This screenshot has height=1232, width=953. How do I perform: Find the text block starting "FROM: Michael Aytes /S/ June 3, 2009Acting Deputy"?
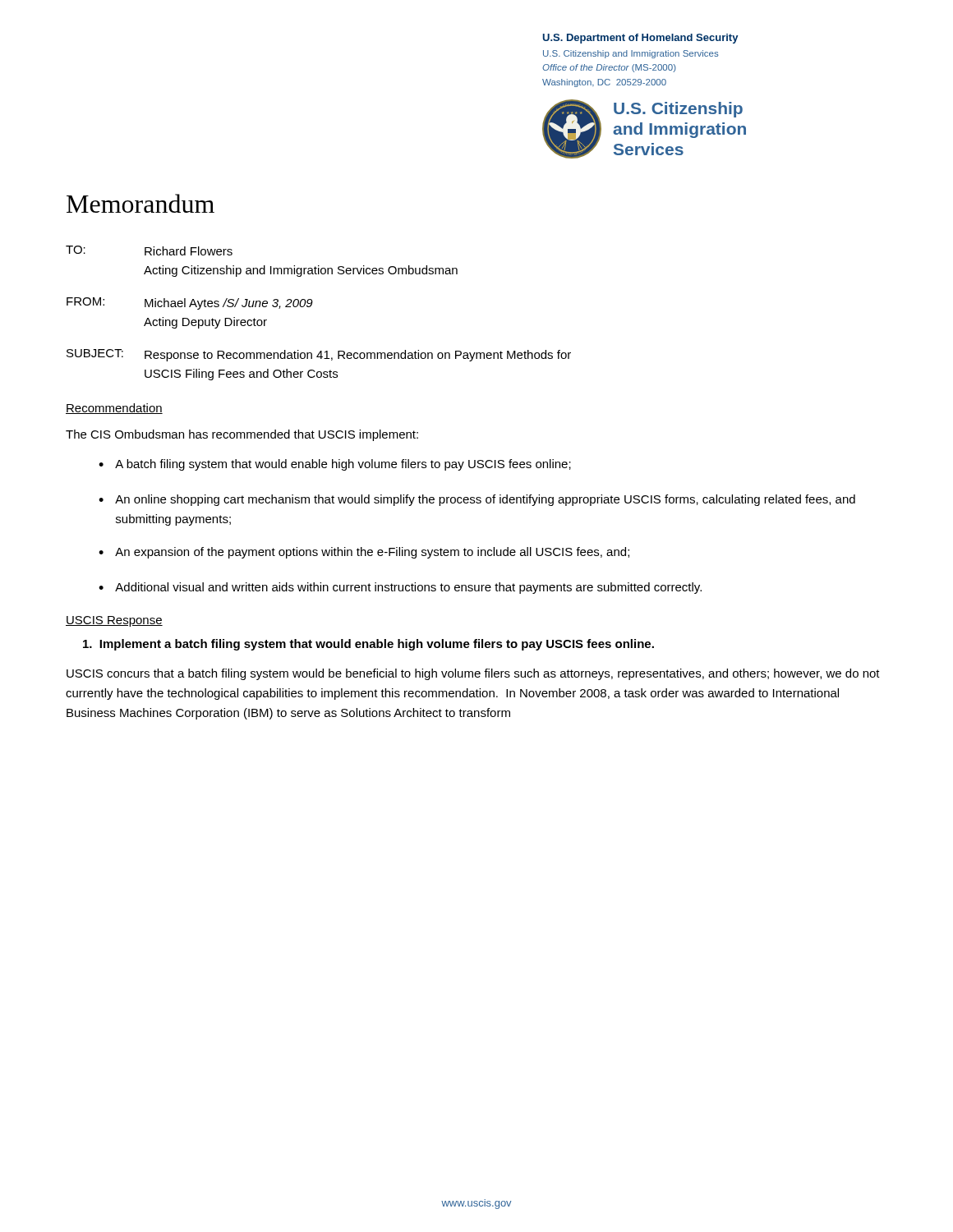(189, 313)
